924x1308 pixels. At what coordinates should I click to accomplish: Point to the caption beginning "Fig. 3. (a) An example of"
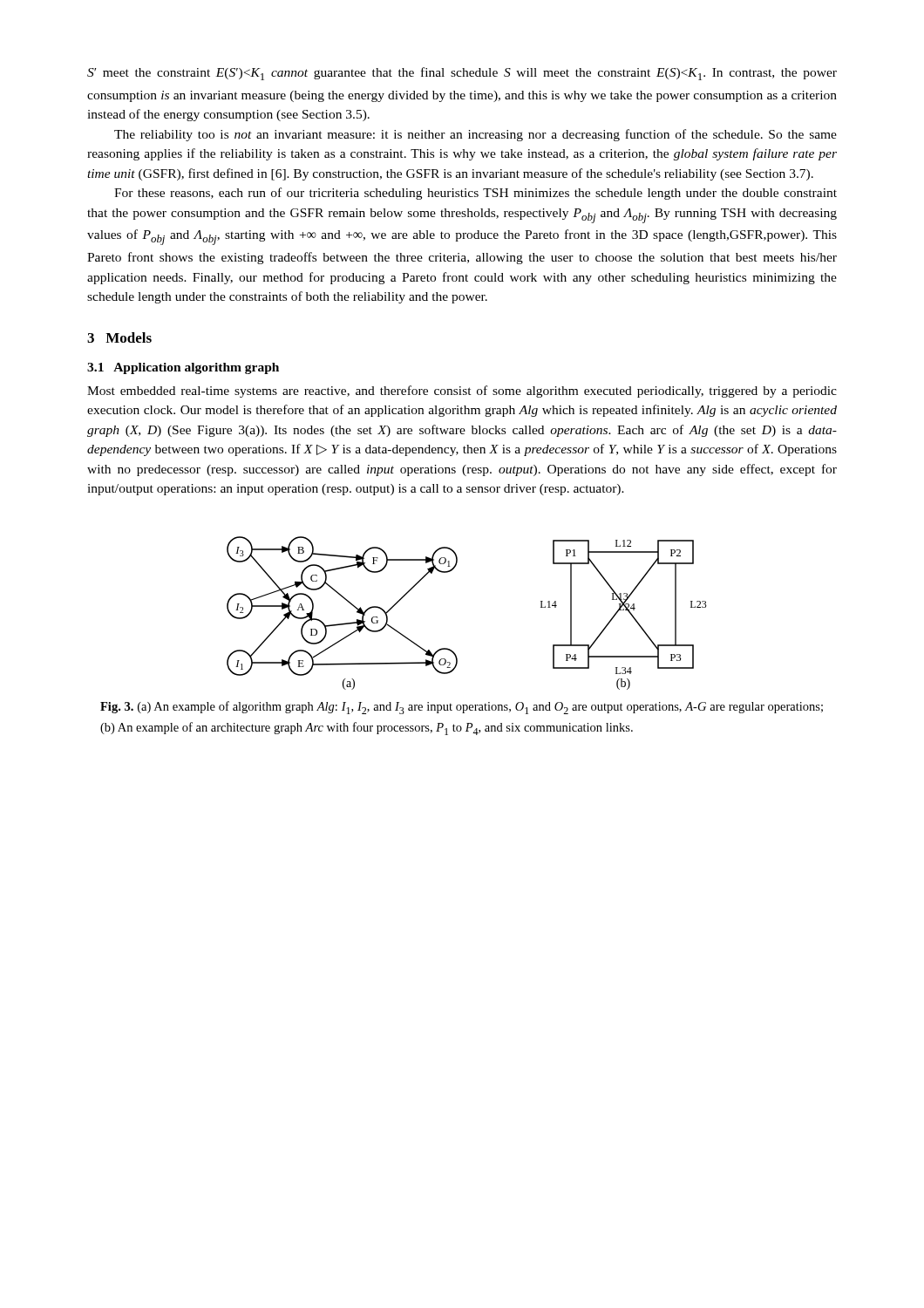click(x=462, y=718)
